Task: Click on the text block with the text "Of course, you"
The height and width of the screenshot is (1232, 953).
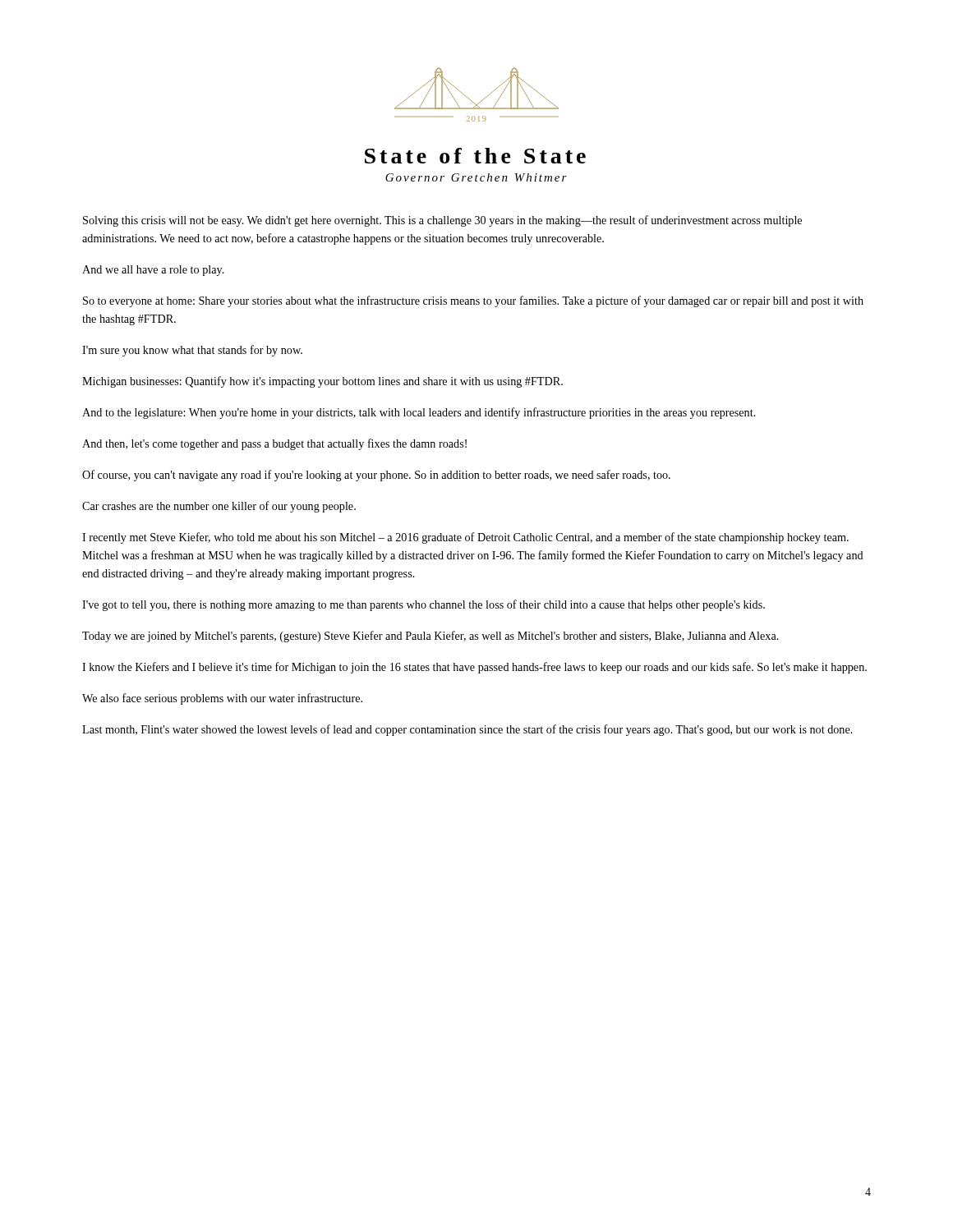Action: click(377, 475)
